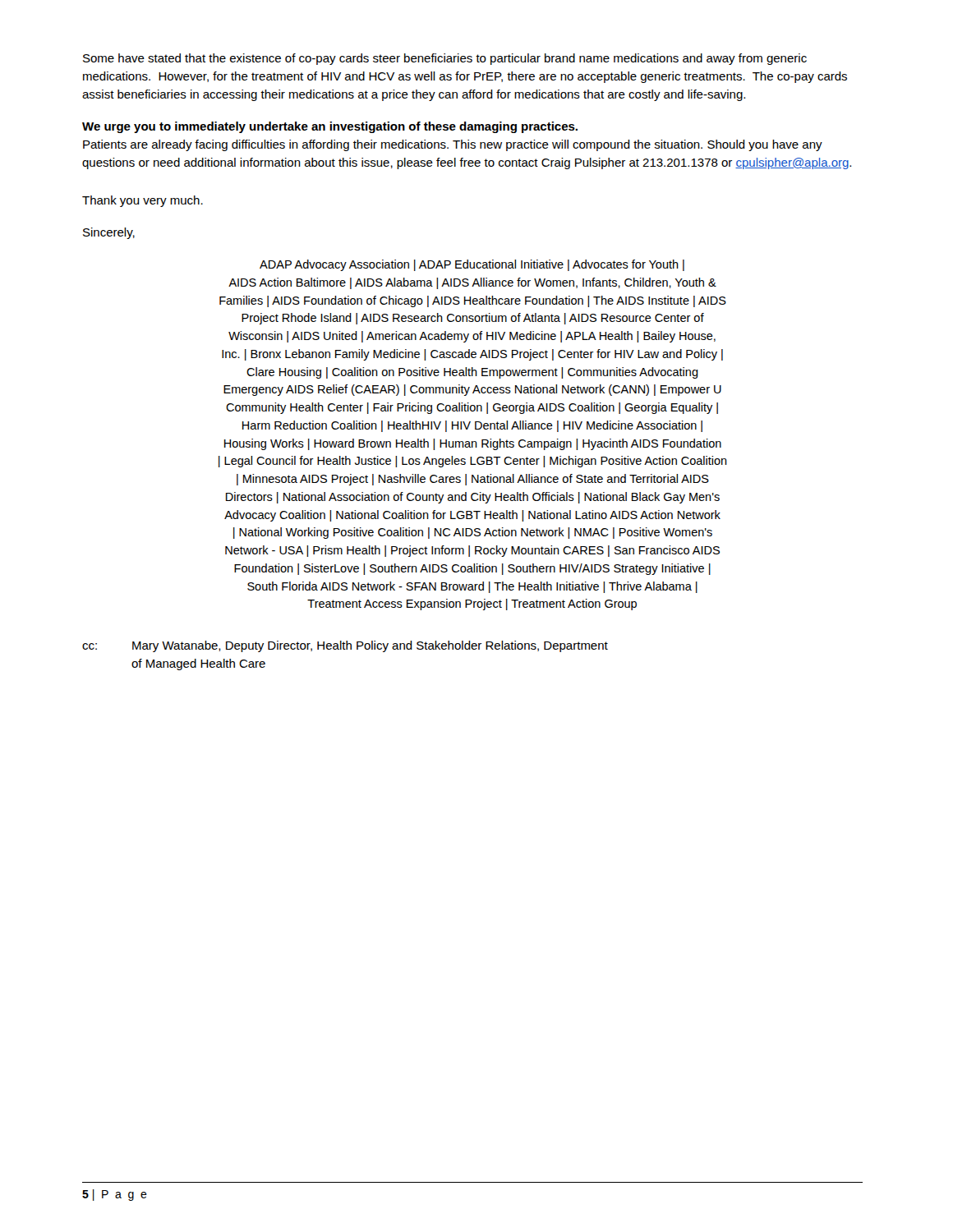Find the passage starting "Thank you very"
Viewport: 953px width, 1232px height.
pyautogui.click(x=143, y=200)
